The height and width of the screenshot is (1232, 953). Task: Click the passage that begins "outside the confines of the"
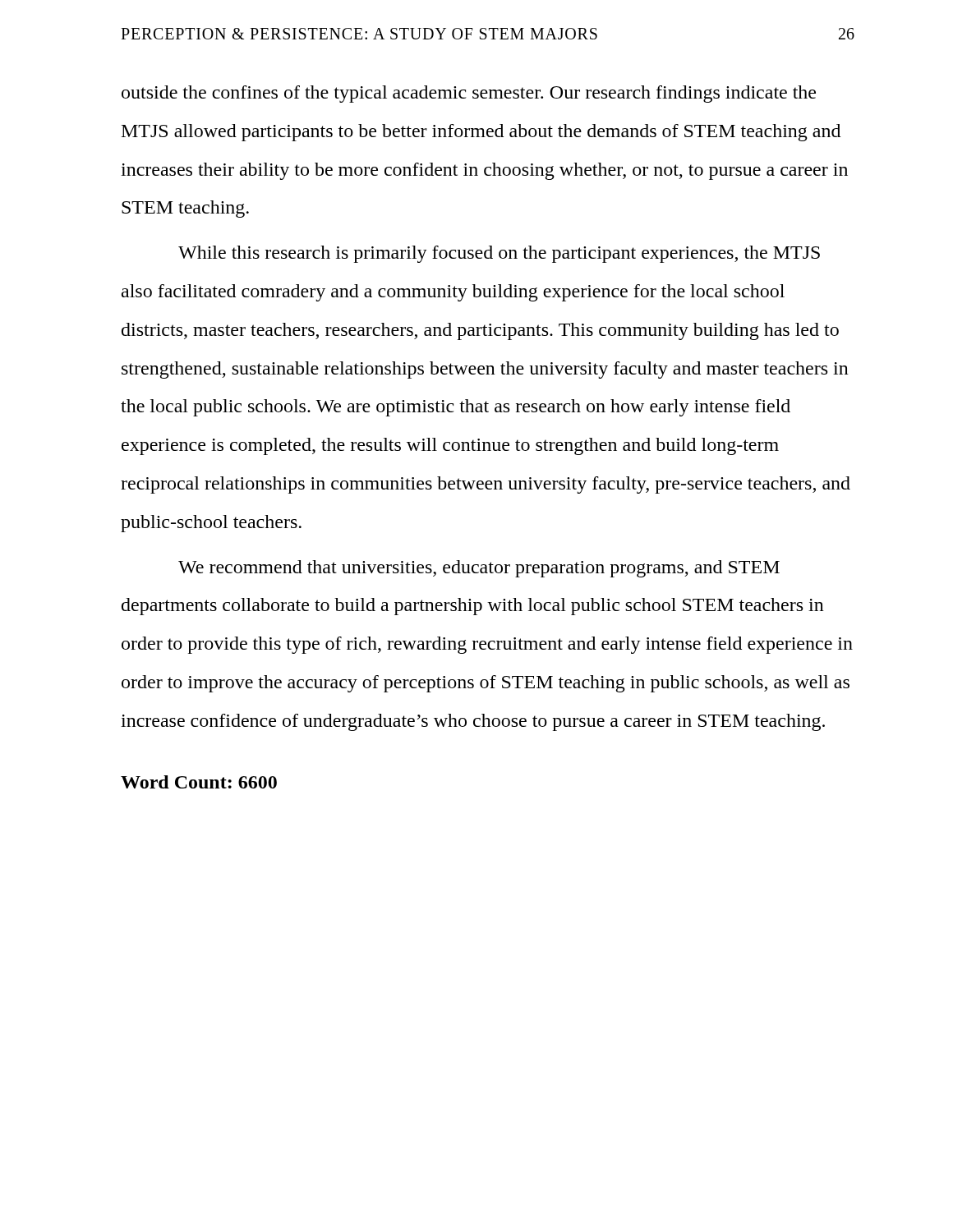tap(469, 94)
